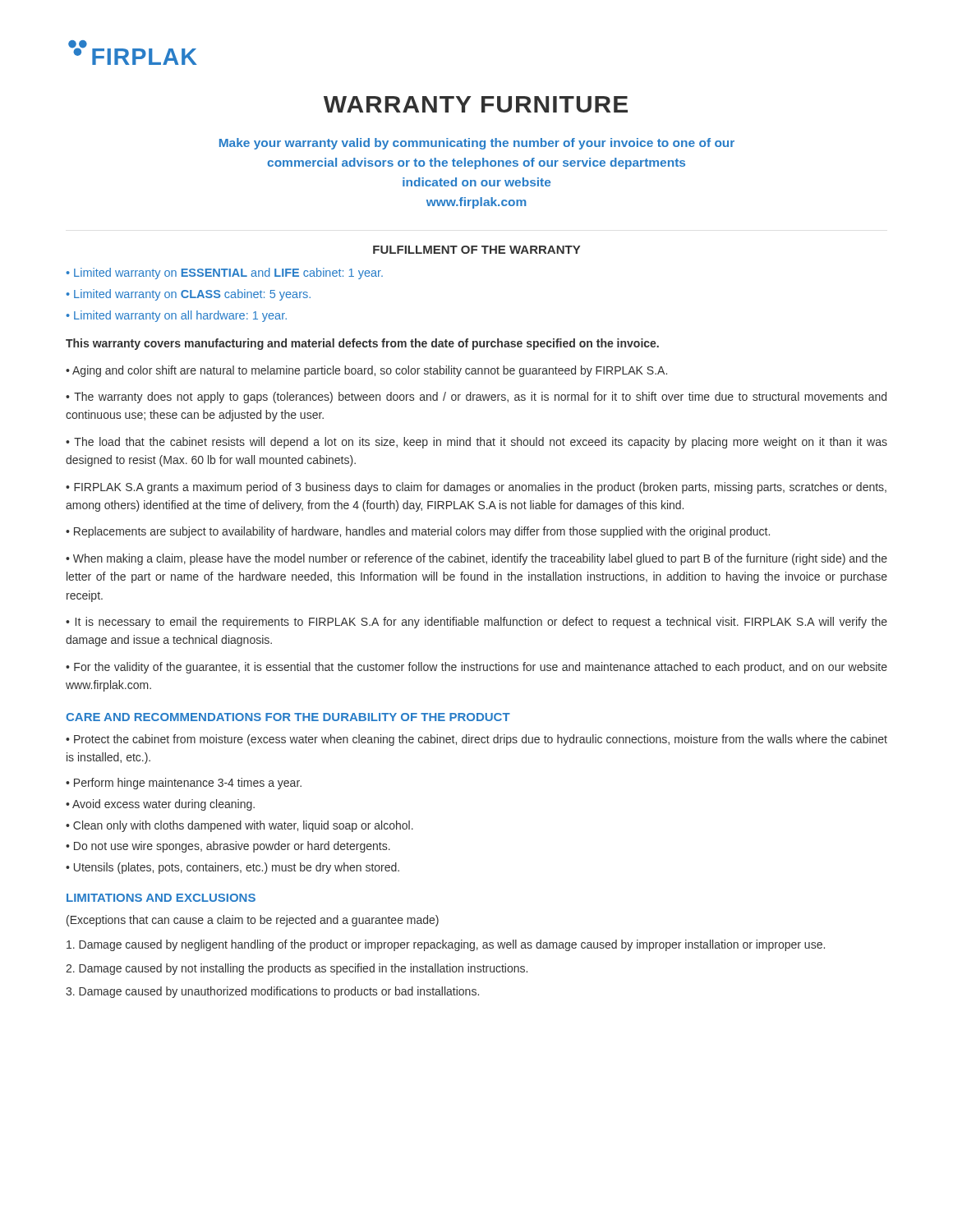Point to "WARRANTY FURNITURE"
Image resolution: width=953 pixels, height=1232 pixels.
coord(476,104)
